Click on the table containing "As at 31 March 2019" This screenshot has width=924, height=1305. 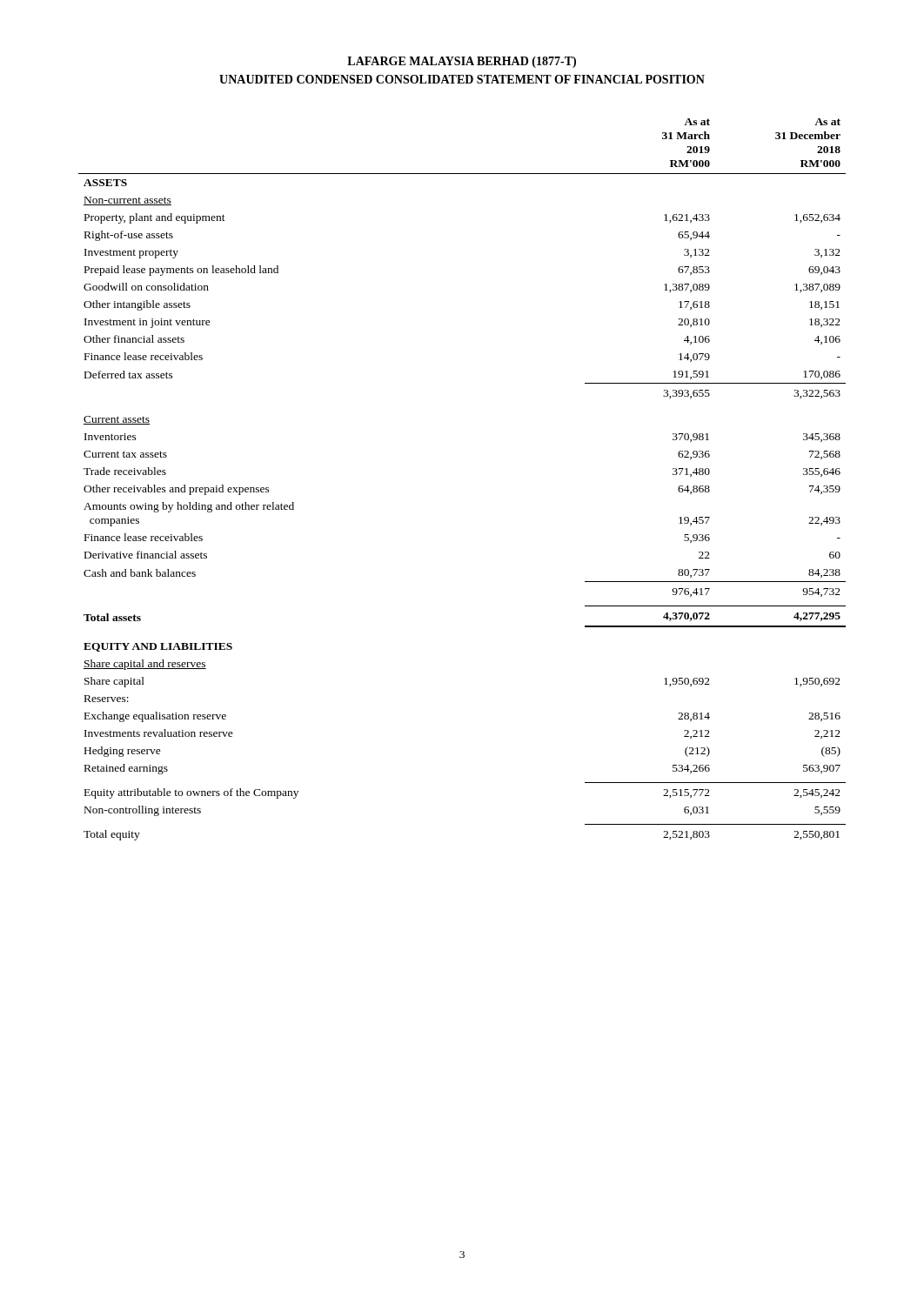click(x=462, y=478)
